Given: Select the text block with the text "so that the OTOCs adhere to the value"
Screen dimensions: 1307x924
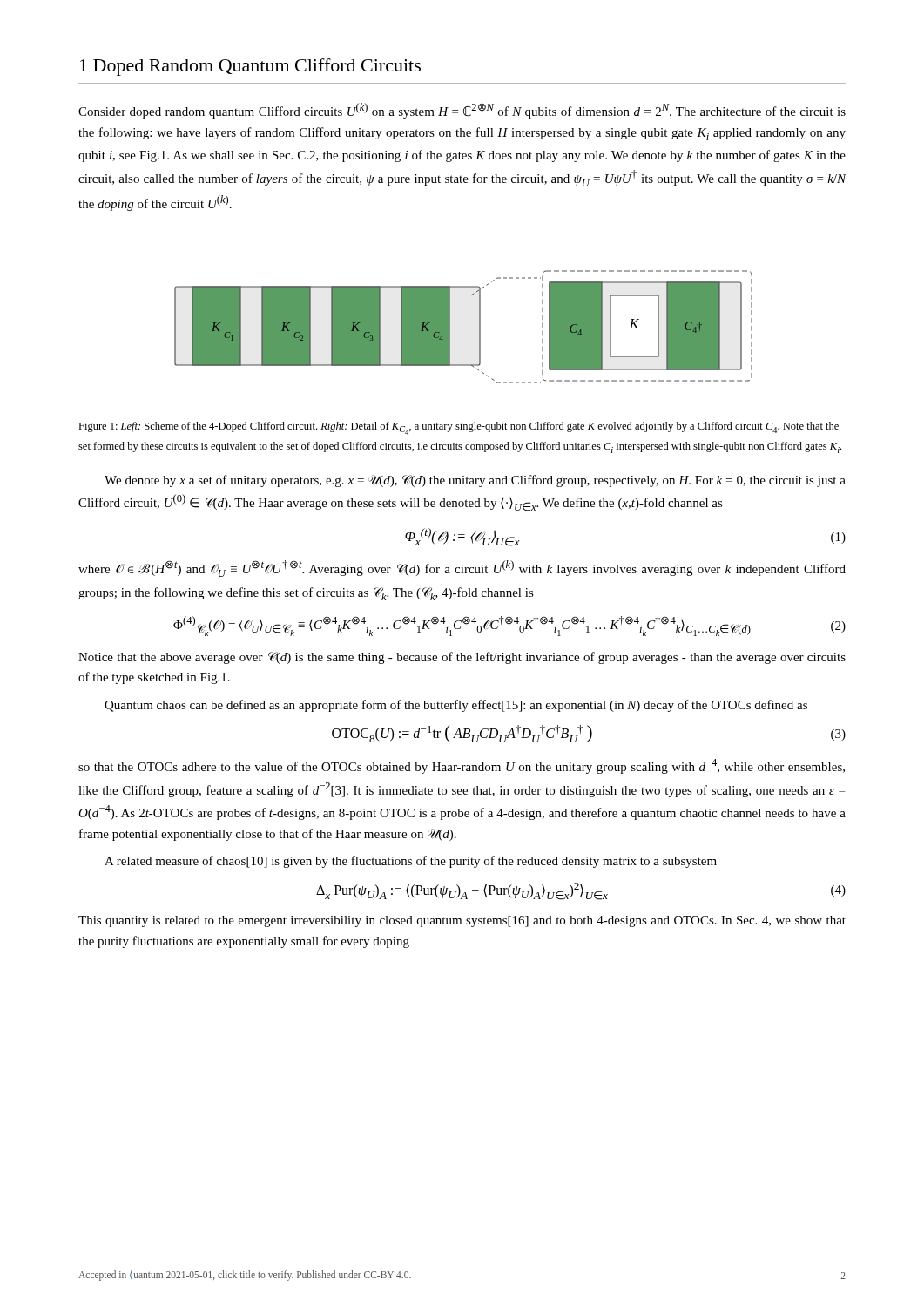Looking at the screenshot, I should (x=462, y=799).
